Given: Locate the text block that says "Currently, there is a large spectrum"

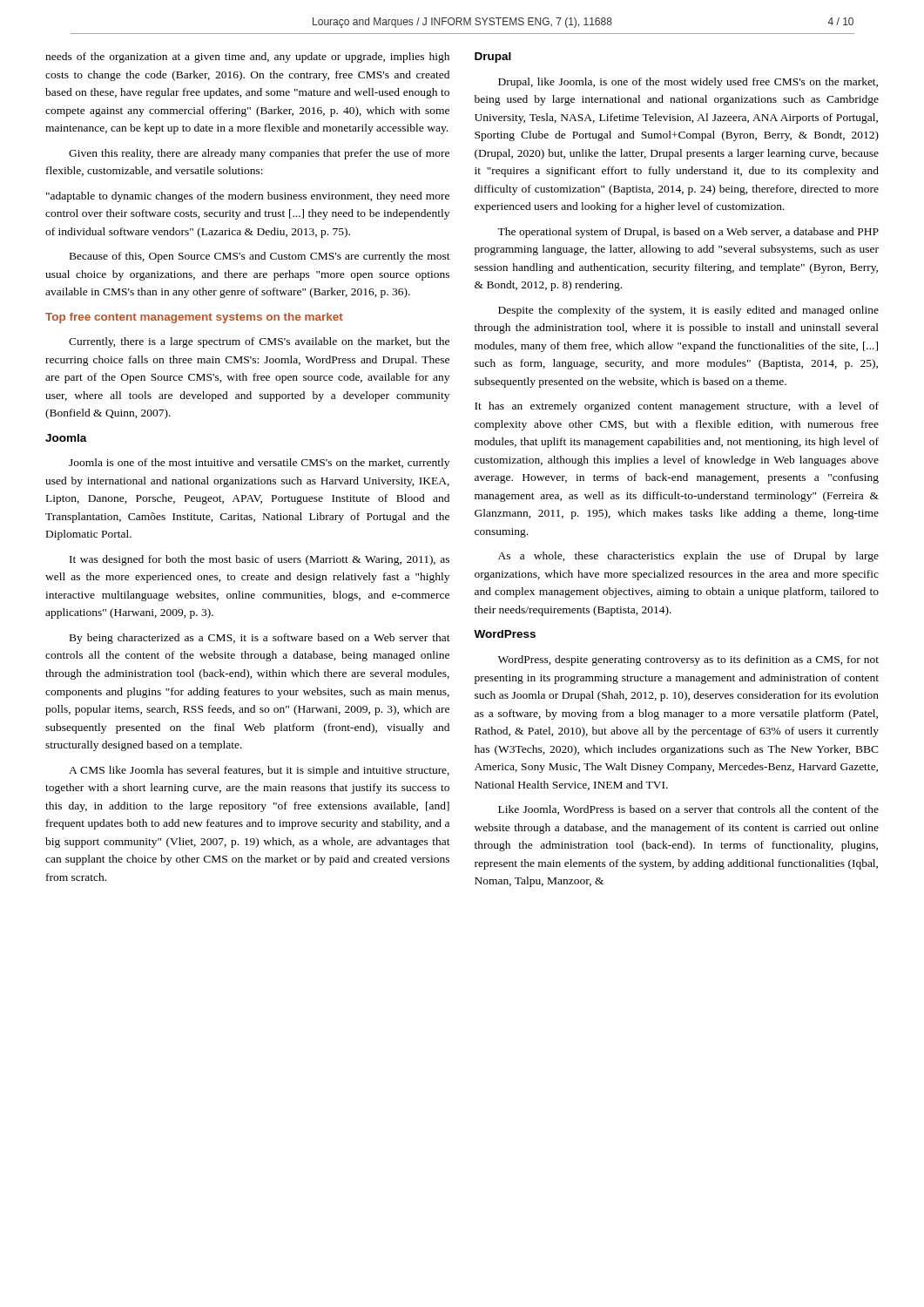Looking at the screenshot, I should point(248,378).
